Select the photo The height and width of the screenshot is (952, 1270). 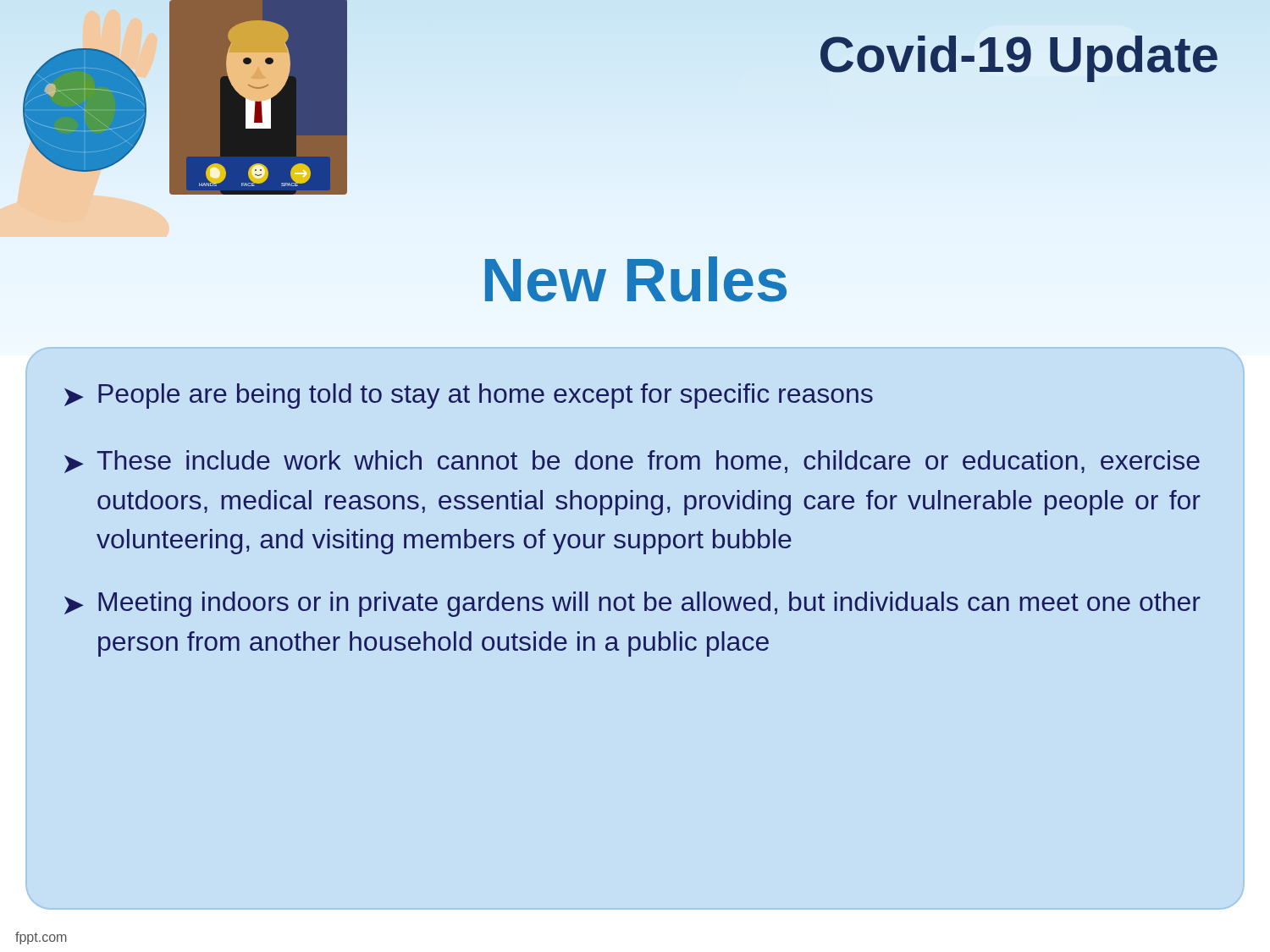[x=258, y=99]
